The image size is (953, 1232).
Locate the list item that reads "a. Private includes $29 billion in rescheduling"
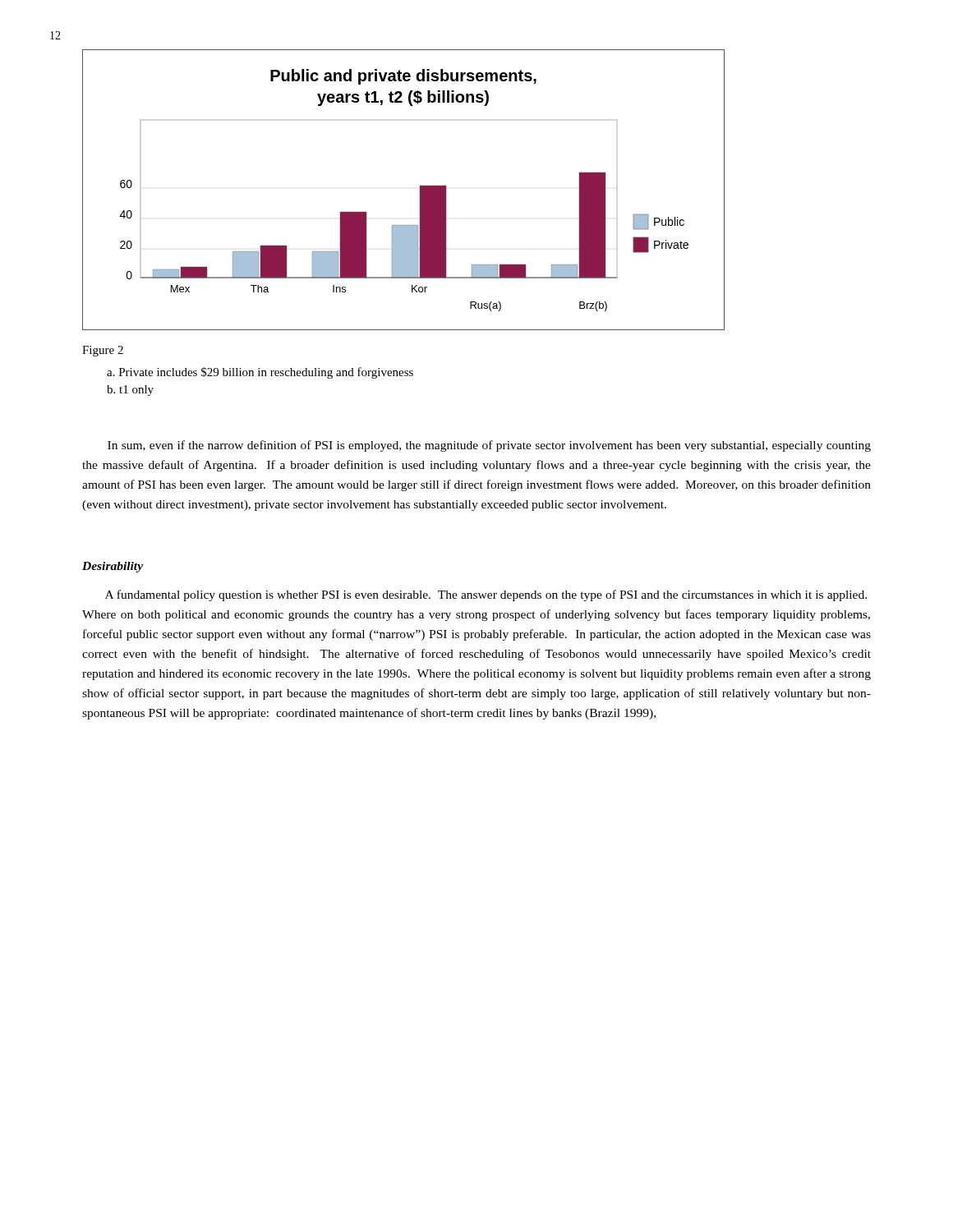point(260,372)
